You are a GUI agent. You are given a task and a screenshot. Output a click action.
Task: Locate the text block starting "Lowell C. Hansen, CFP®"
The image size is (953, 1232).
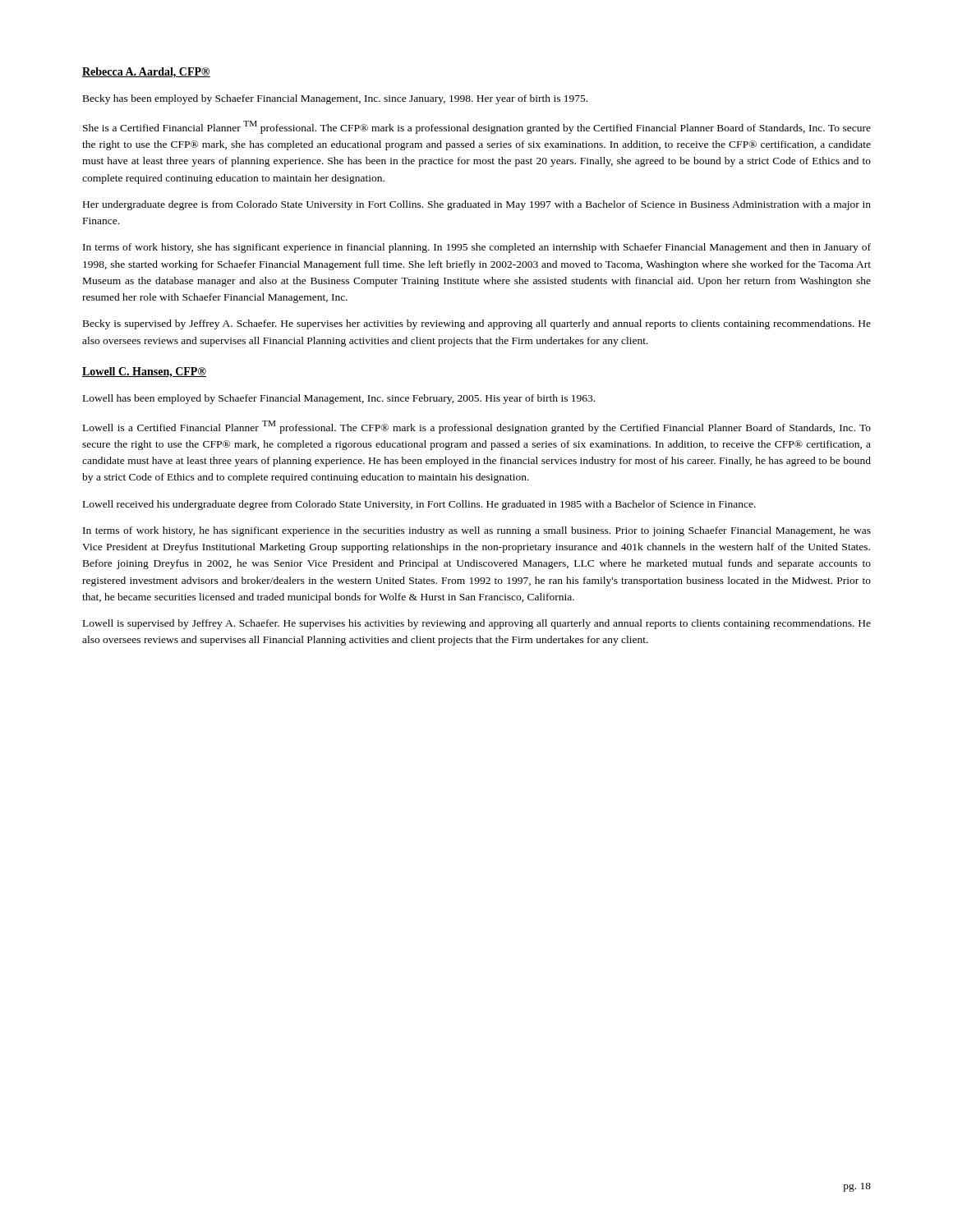144,371
